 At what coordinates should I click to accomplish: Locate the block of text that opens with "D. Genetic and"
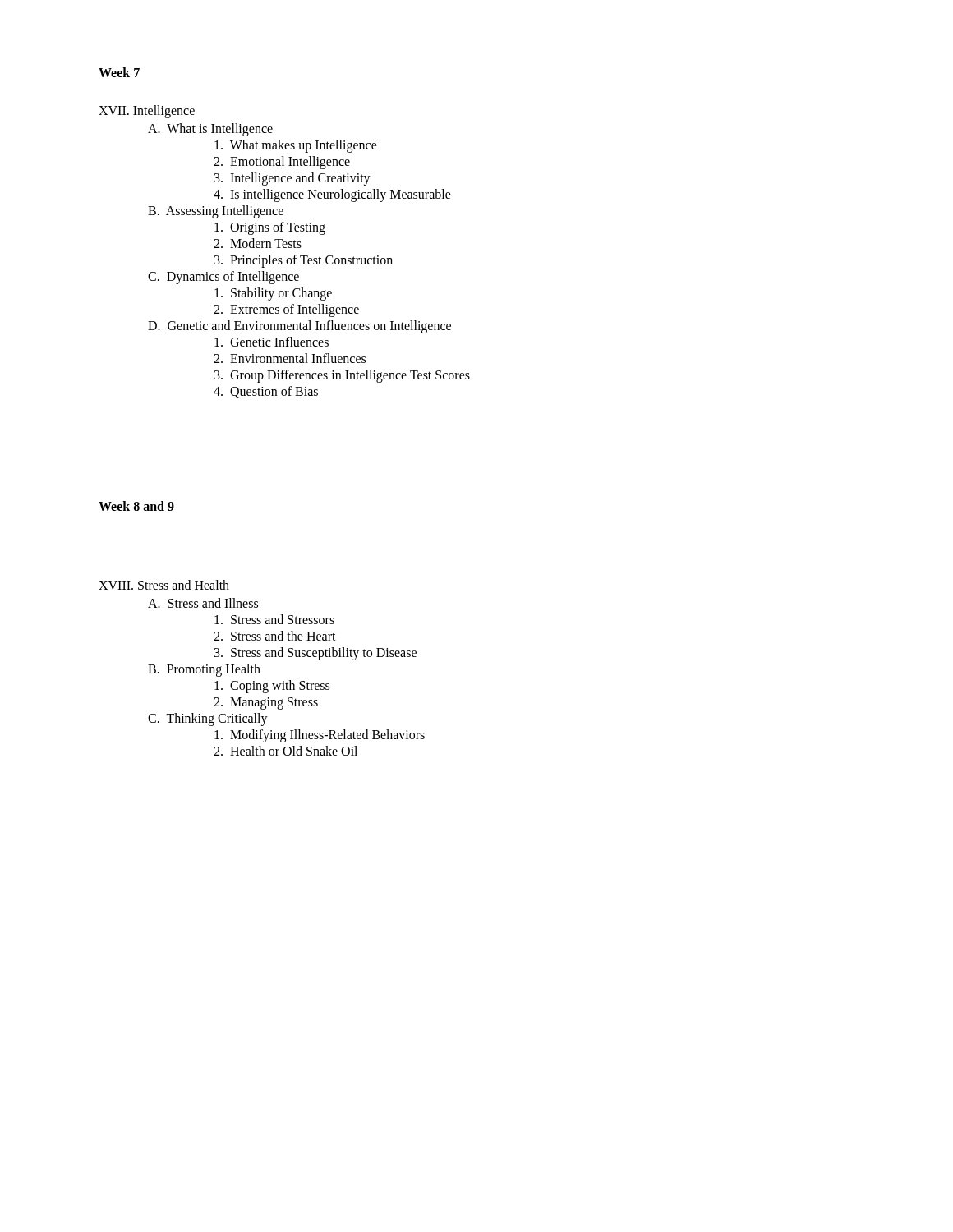pos(300,326)
